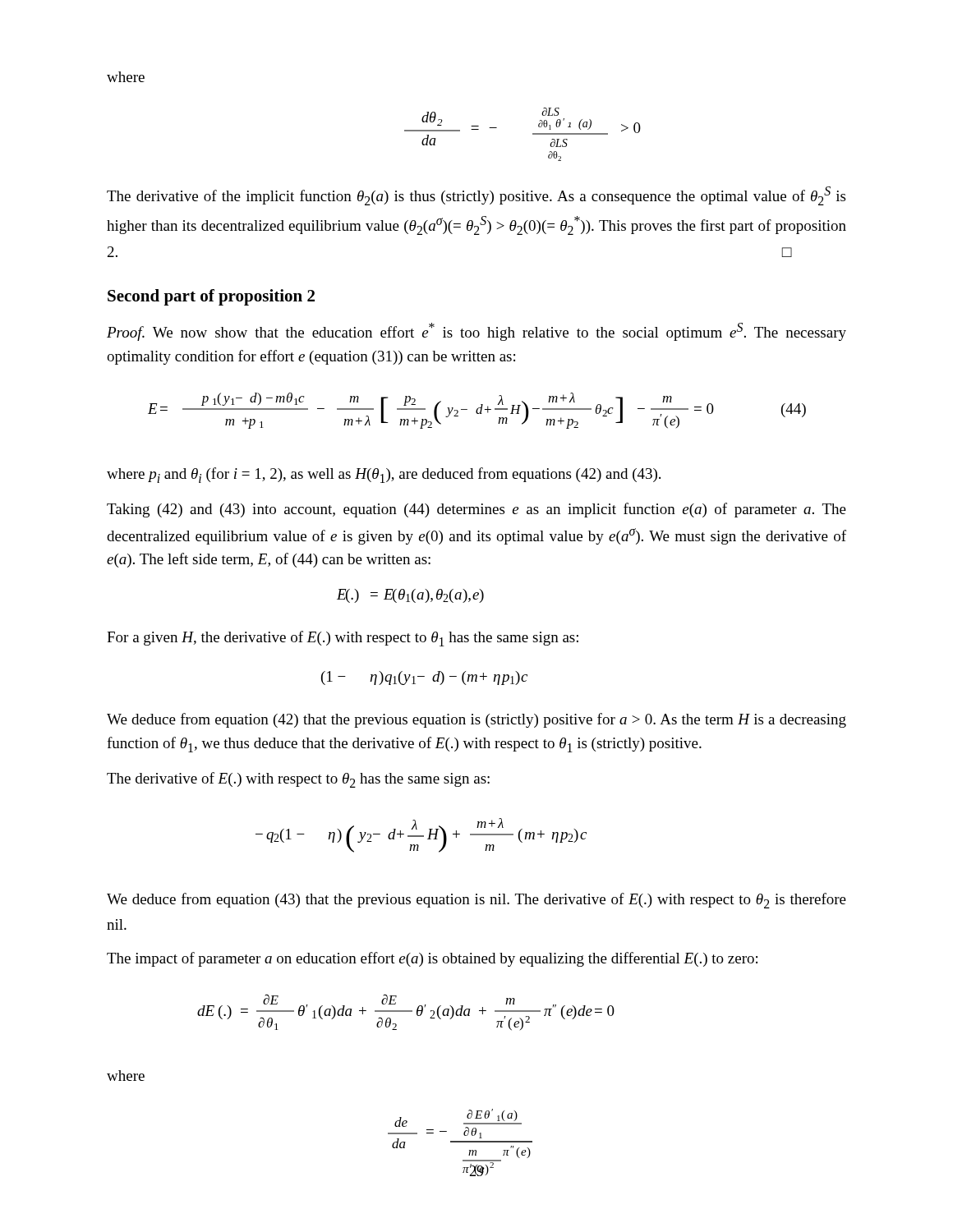Find the block starting "E = p 1 ( y 1"
This screenshot has width=953, height=1232.
coord(476,411)
